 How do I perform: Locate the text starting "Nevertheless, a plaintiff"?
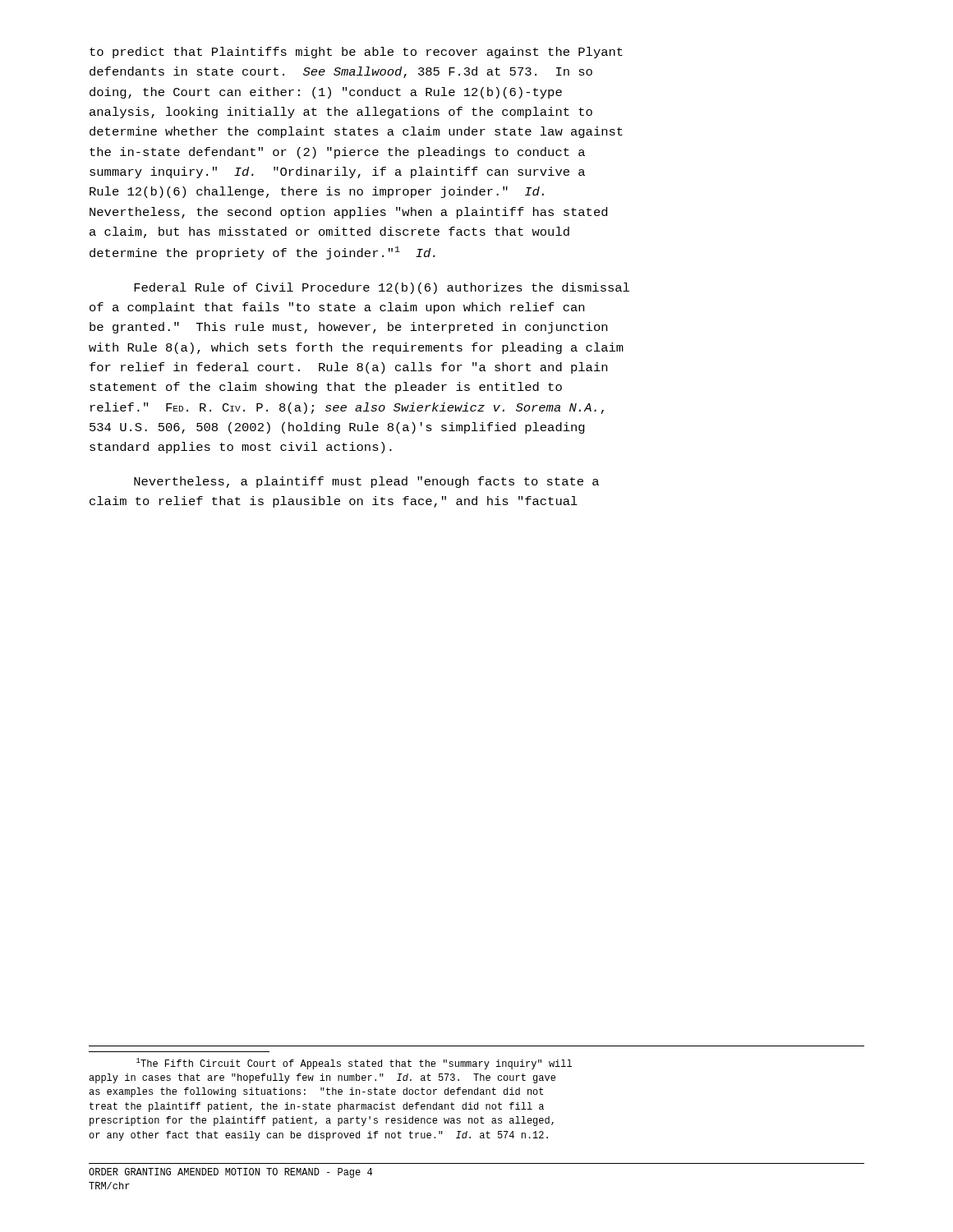point(344,492)
